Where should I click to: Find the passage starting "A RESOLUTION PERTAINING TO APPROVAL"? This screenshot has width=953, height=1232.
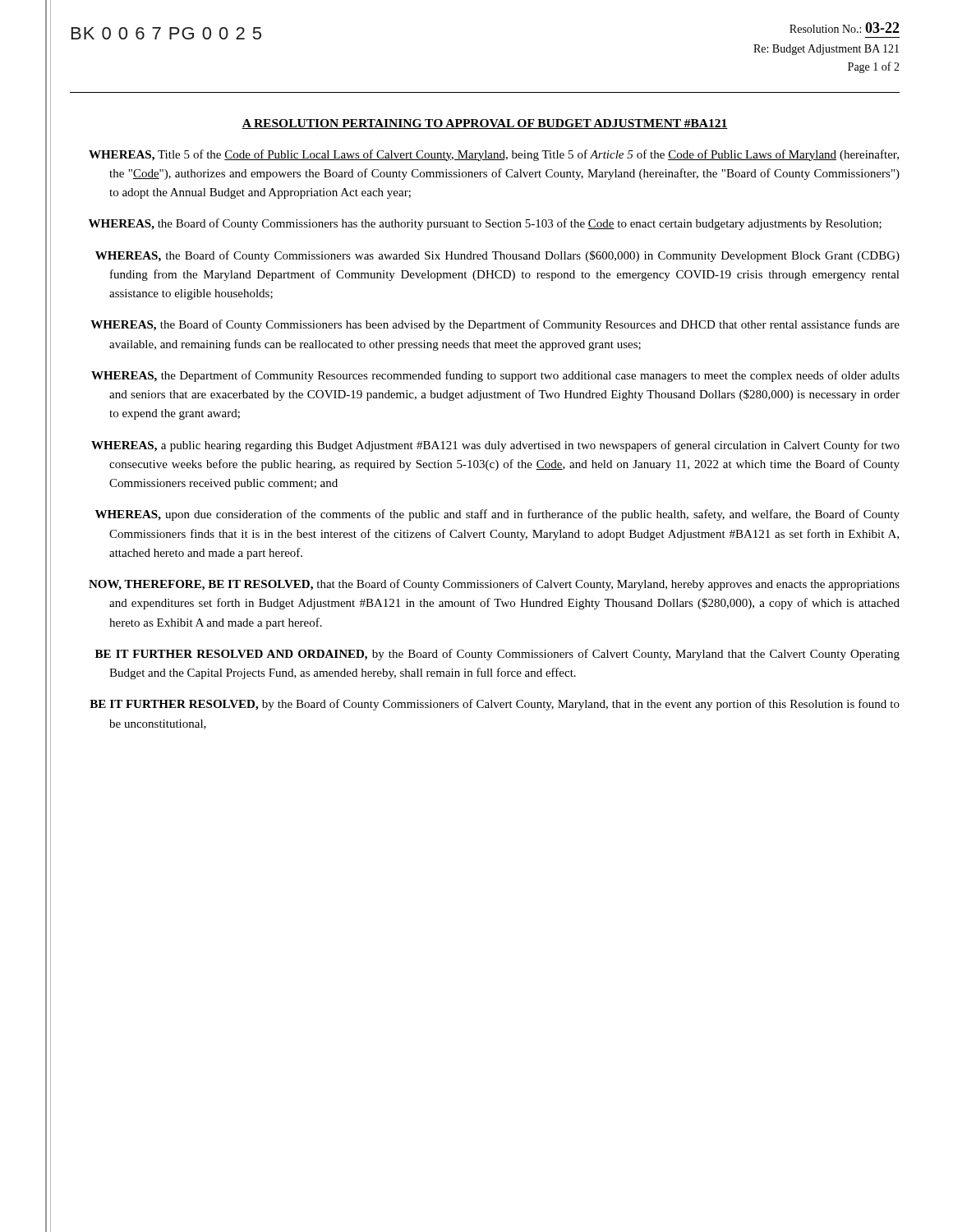(x=485, y=122)
